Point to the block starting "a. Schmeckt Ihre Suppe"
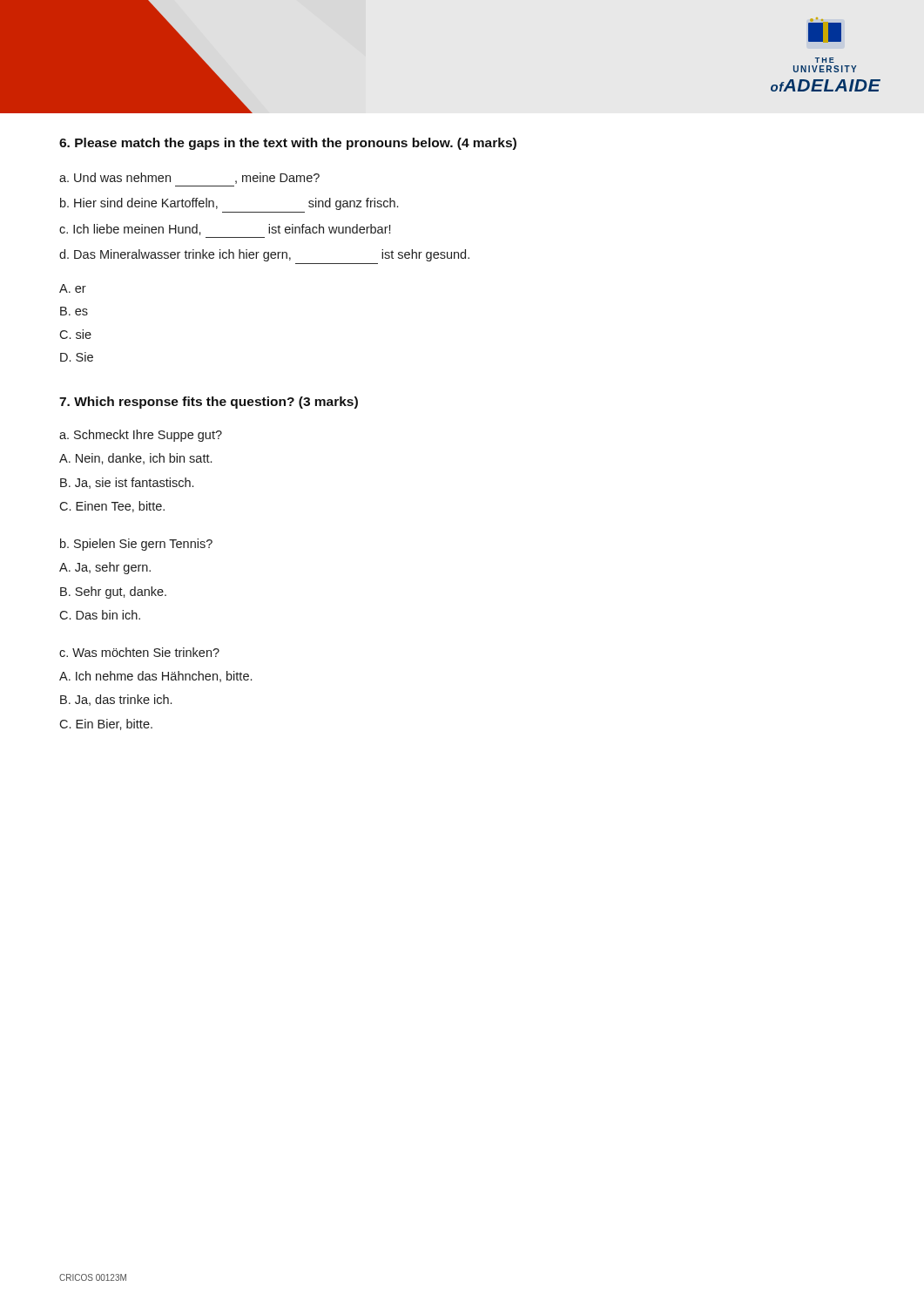 pyautogui.click(x=141, y=435)
